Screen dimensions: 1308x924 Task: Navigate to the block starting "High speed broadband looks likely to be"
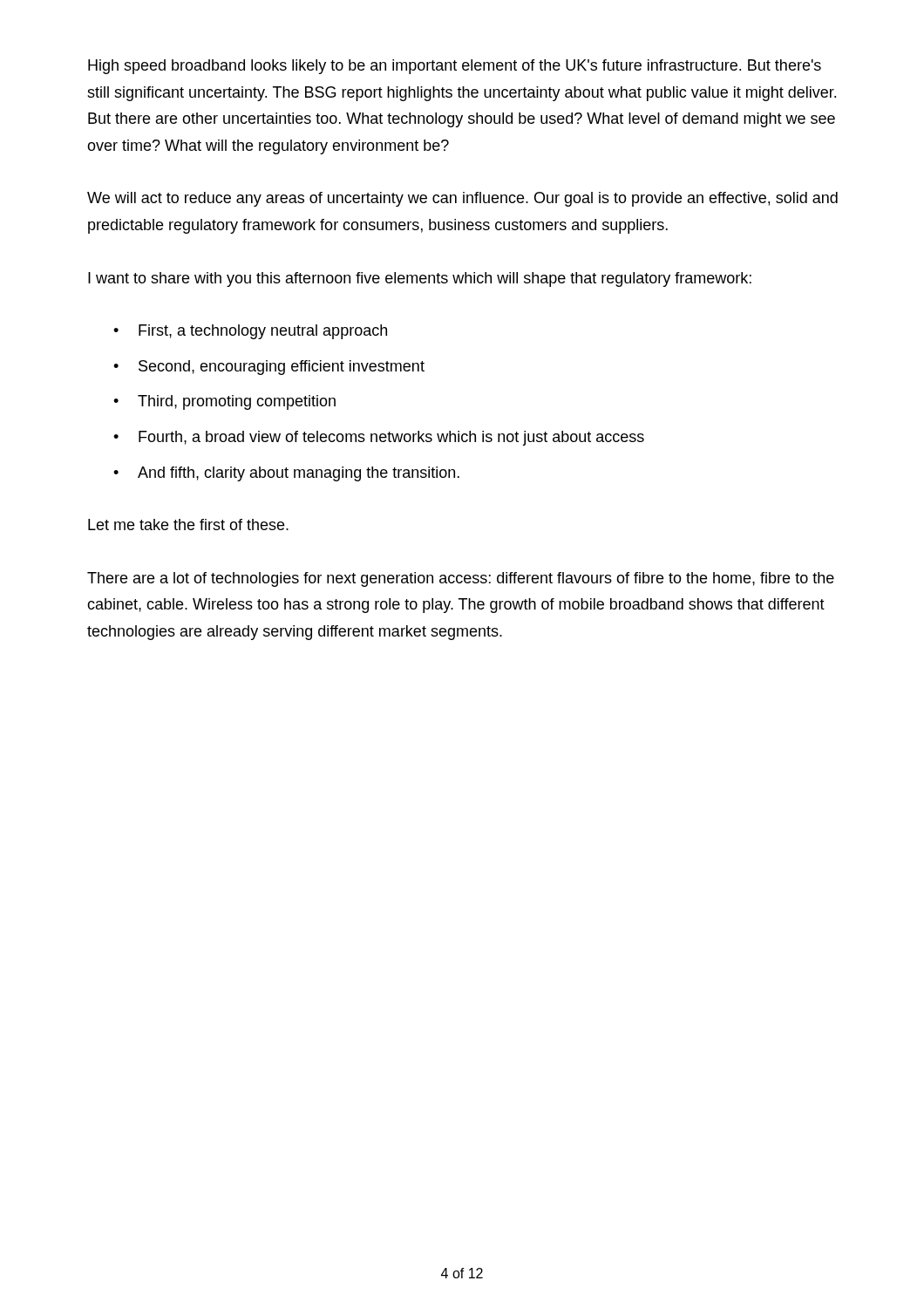click(462, 105)
